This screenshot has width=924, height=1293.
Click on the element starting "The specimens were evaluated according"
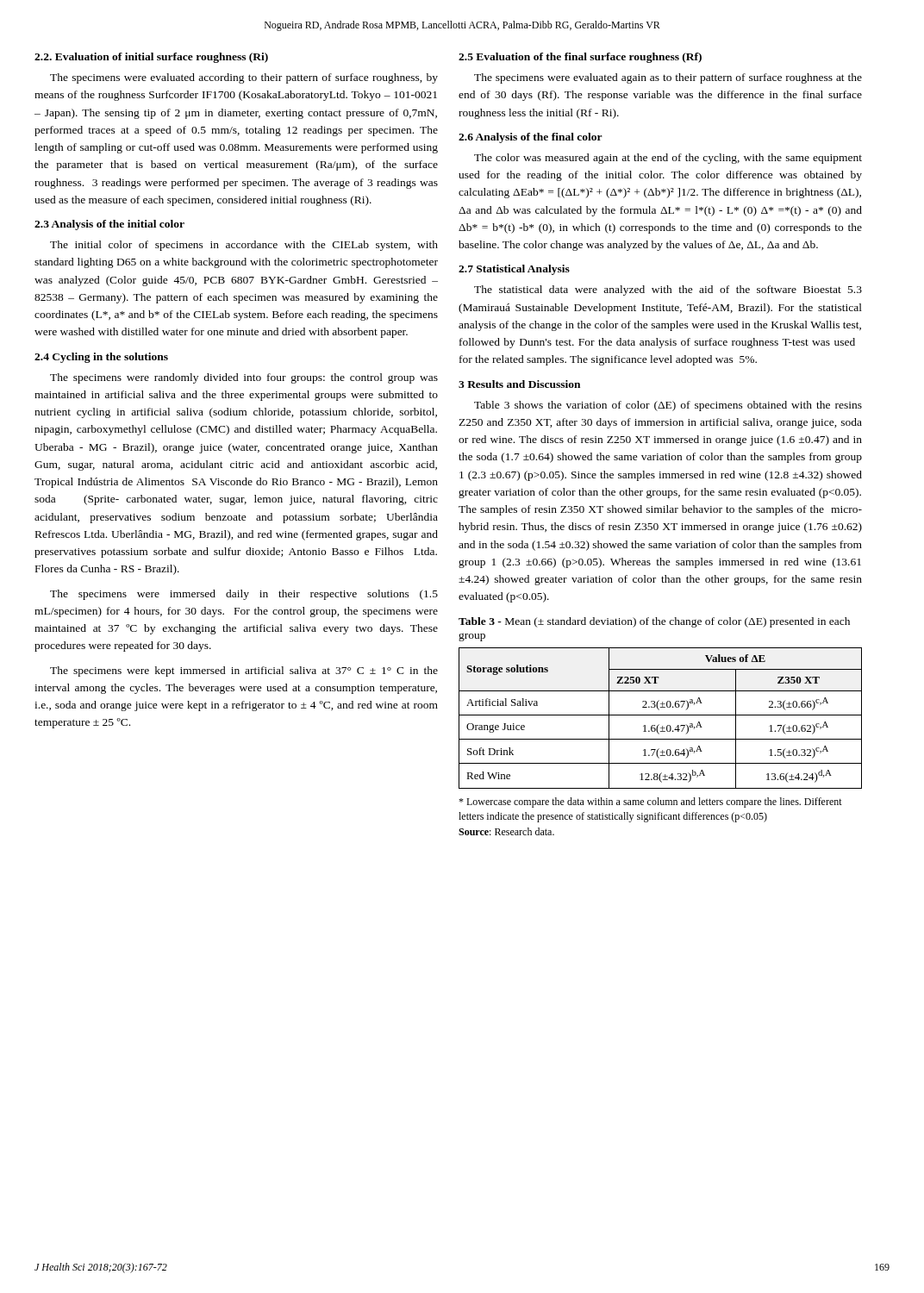(236, 139)
